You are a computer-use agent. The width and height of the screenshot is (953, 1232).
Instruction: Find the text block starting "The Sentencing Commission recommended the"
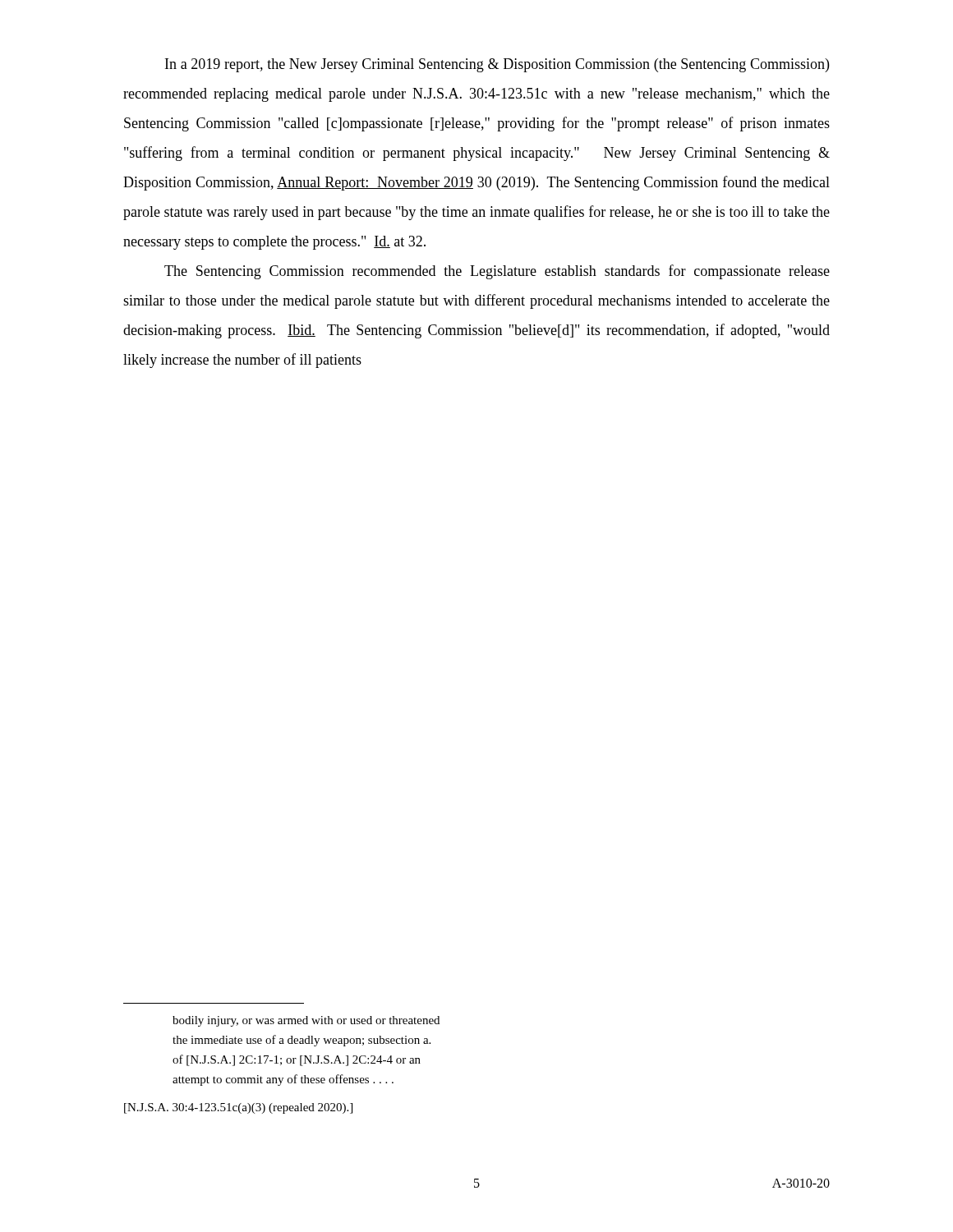[x=476, y=315]
